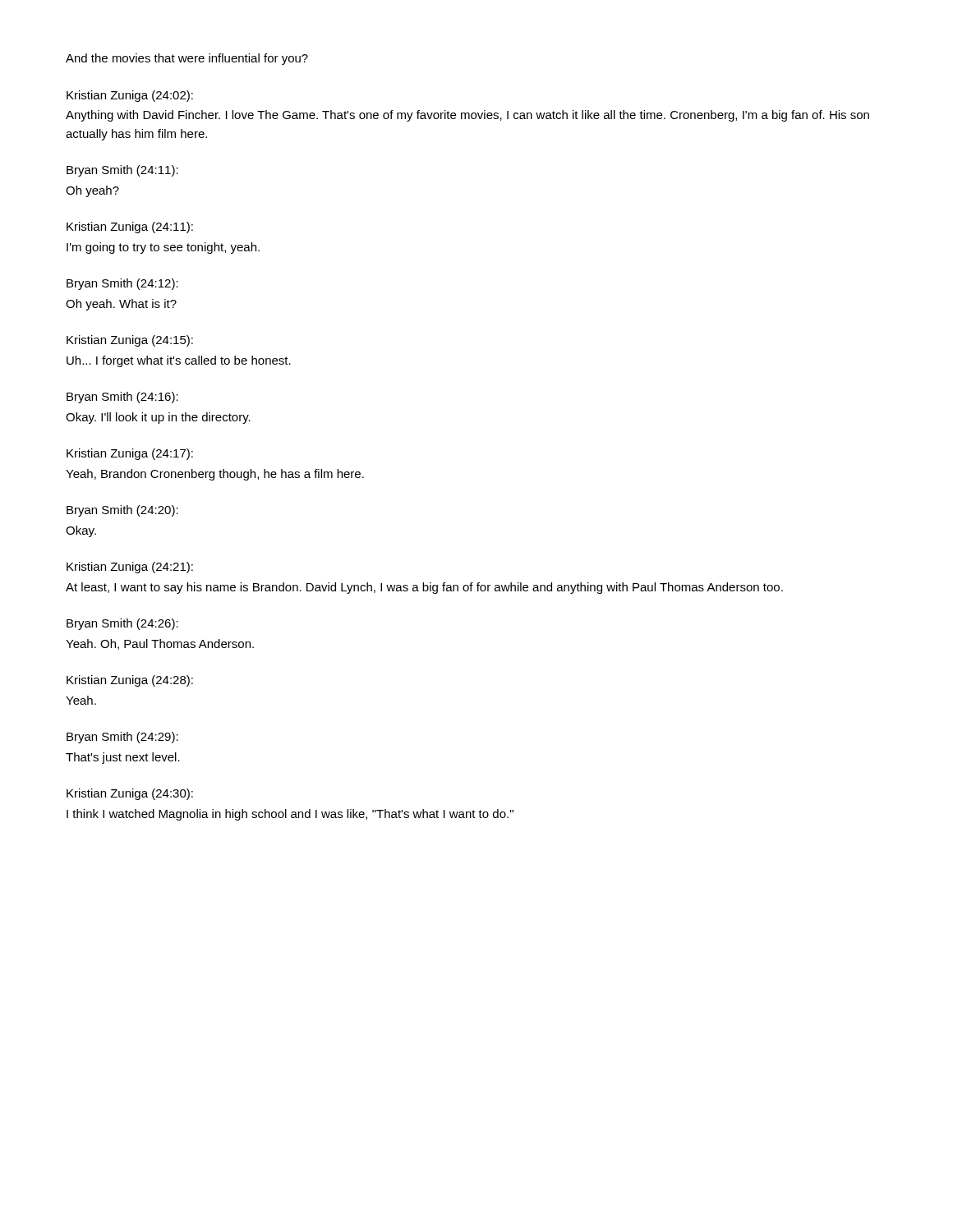Image resolution: width=953 pixels, height=1232 pixels.
Task: Locate the block of text that opens with "Bryan Smith (24:11): Oh"
Action: [122, 171]
